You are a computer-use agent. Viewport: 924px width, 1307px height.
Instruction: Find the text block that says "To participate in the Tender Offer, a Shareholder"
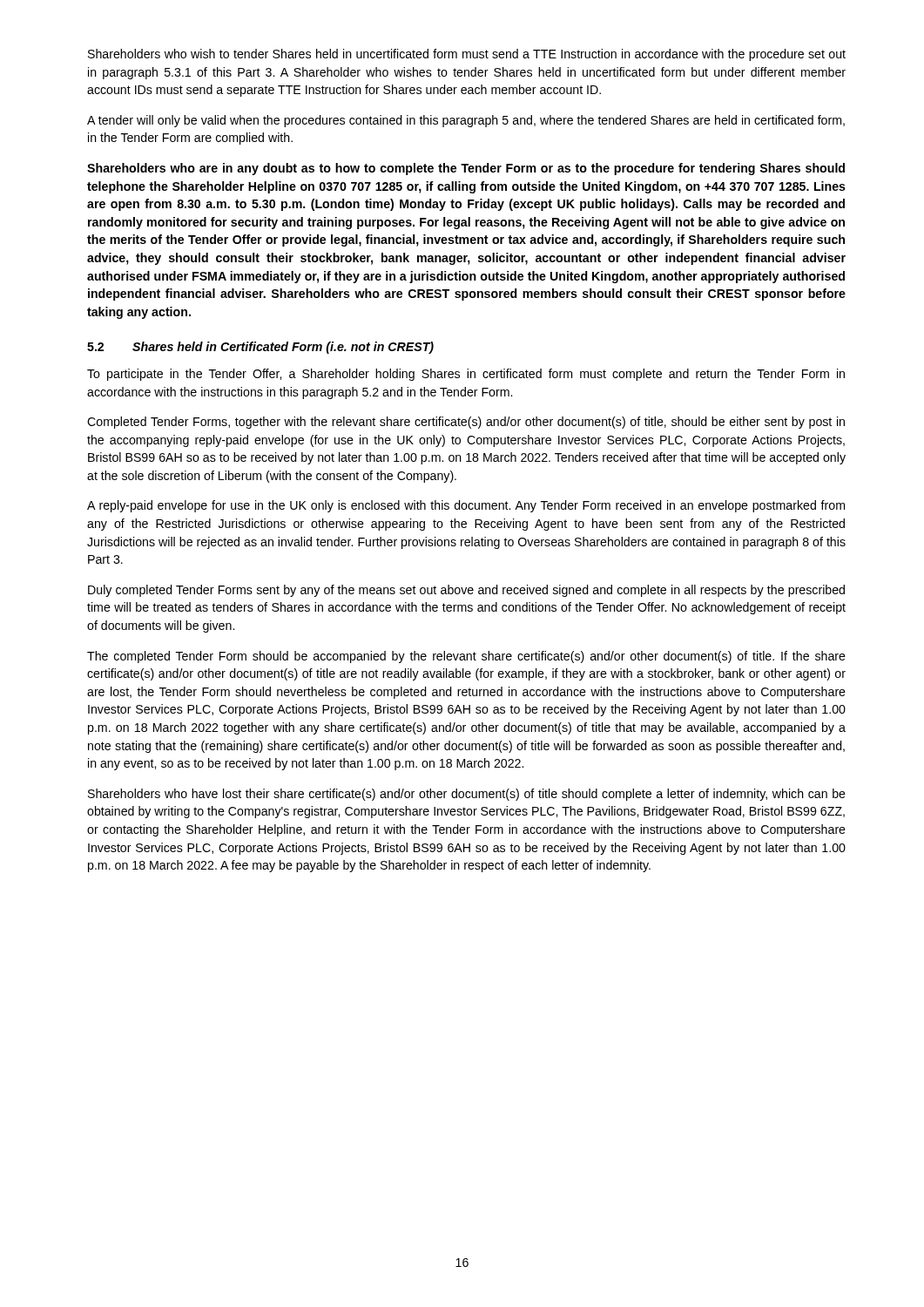[x=466, y=383]
